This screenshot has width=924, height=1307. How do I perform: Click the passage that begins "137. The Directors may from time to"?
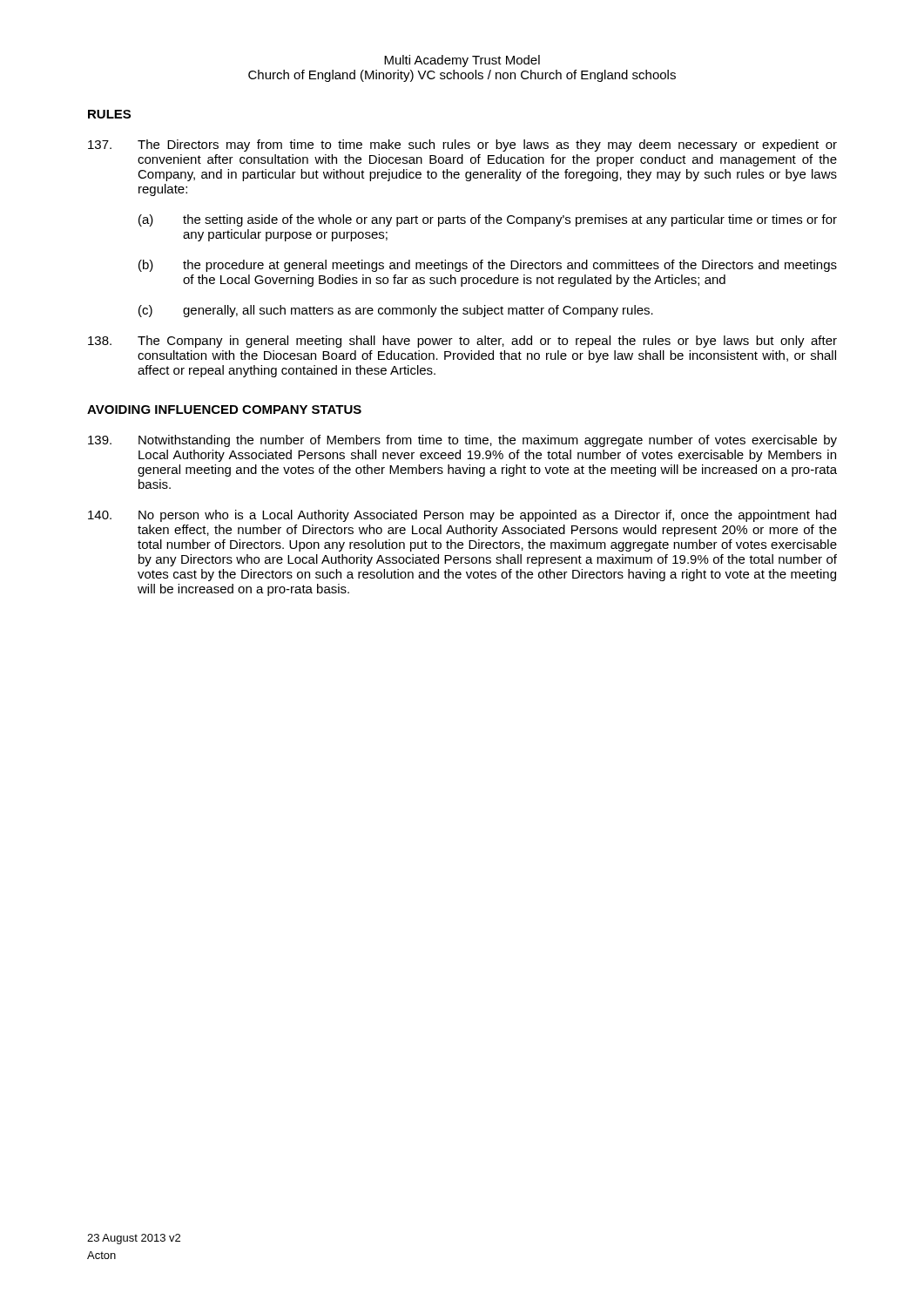coord(462,166)
